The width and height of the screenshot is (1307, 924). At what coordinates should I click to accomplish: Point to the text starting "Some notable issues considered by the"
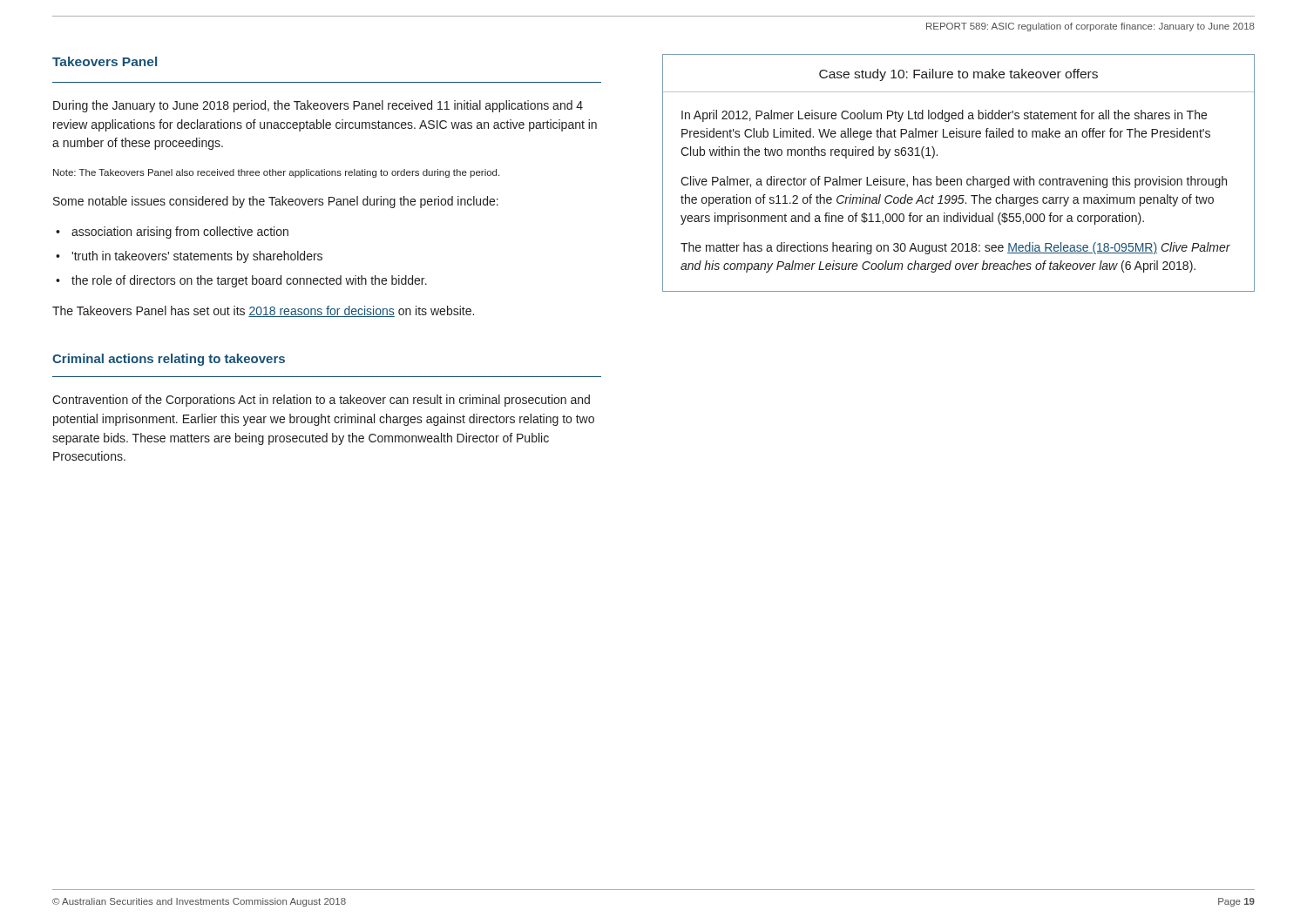276,201
